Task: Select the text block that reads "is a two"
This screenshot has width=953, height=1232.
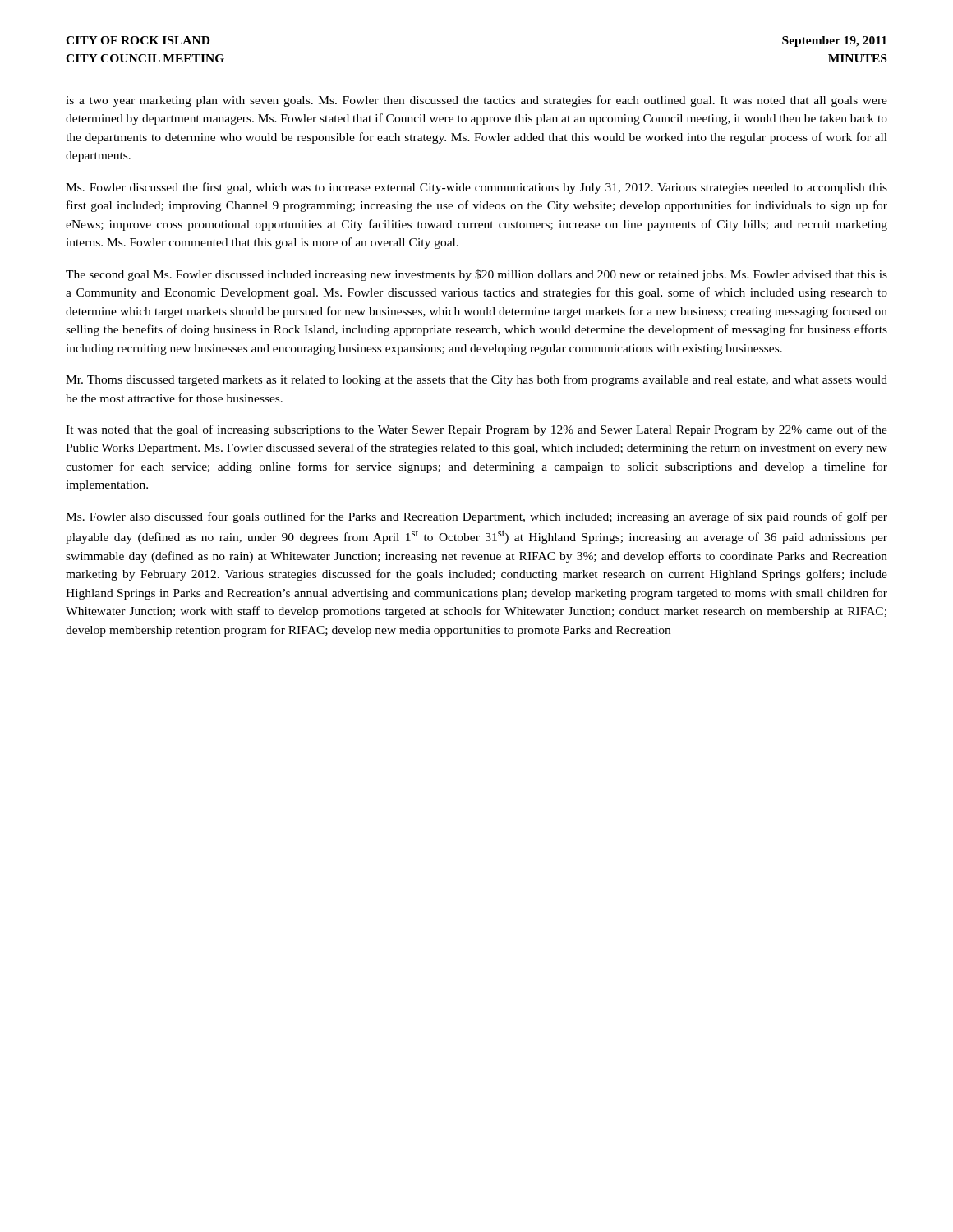Action: click(x=476, y=128)
